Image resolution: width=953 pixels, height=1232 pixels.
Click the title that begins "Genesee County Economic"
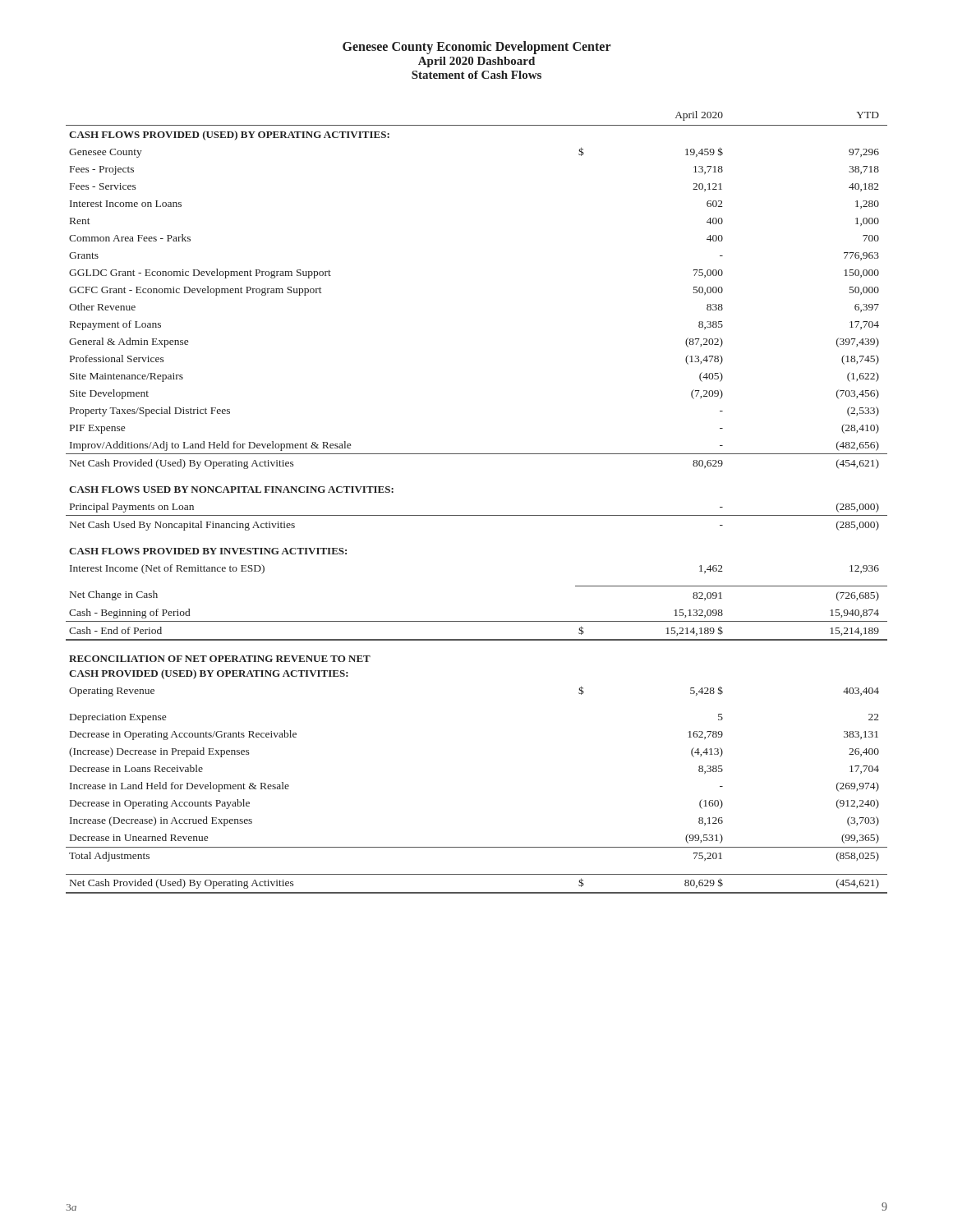click(476, 61)
